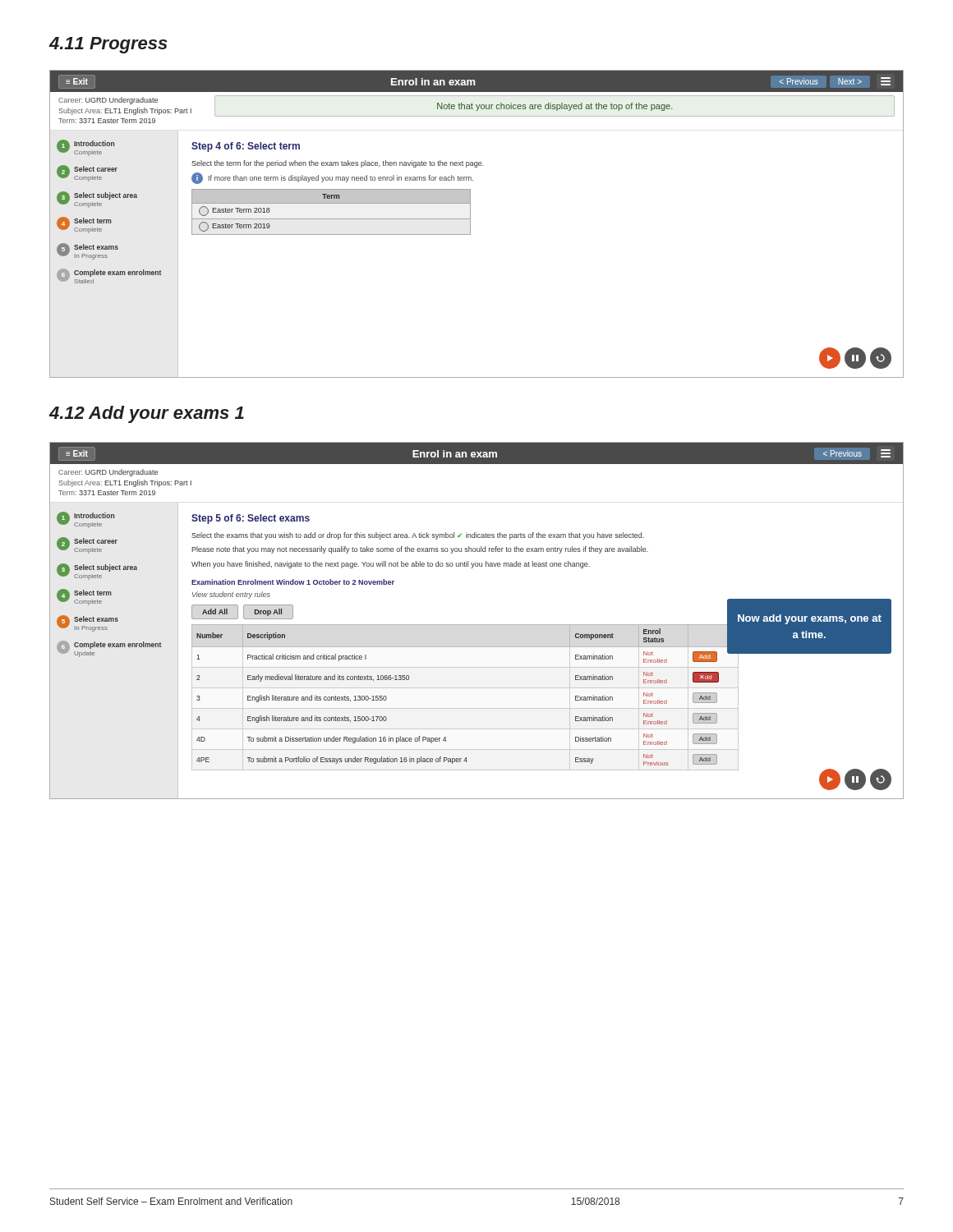Click on the text block starting "4.11 Progress"
The width and height of the screenshot is (953, 1232).
109,44
